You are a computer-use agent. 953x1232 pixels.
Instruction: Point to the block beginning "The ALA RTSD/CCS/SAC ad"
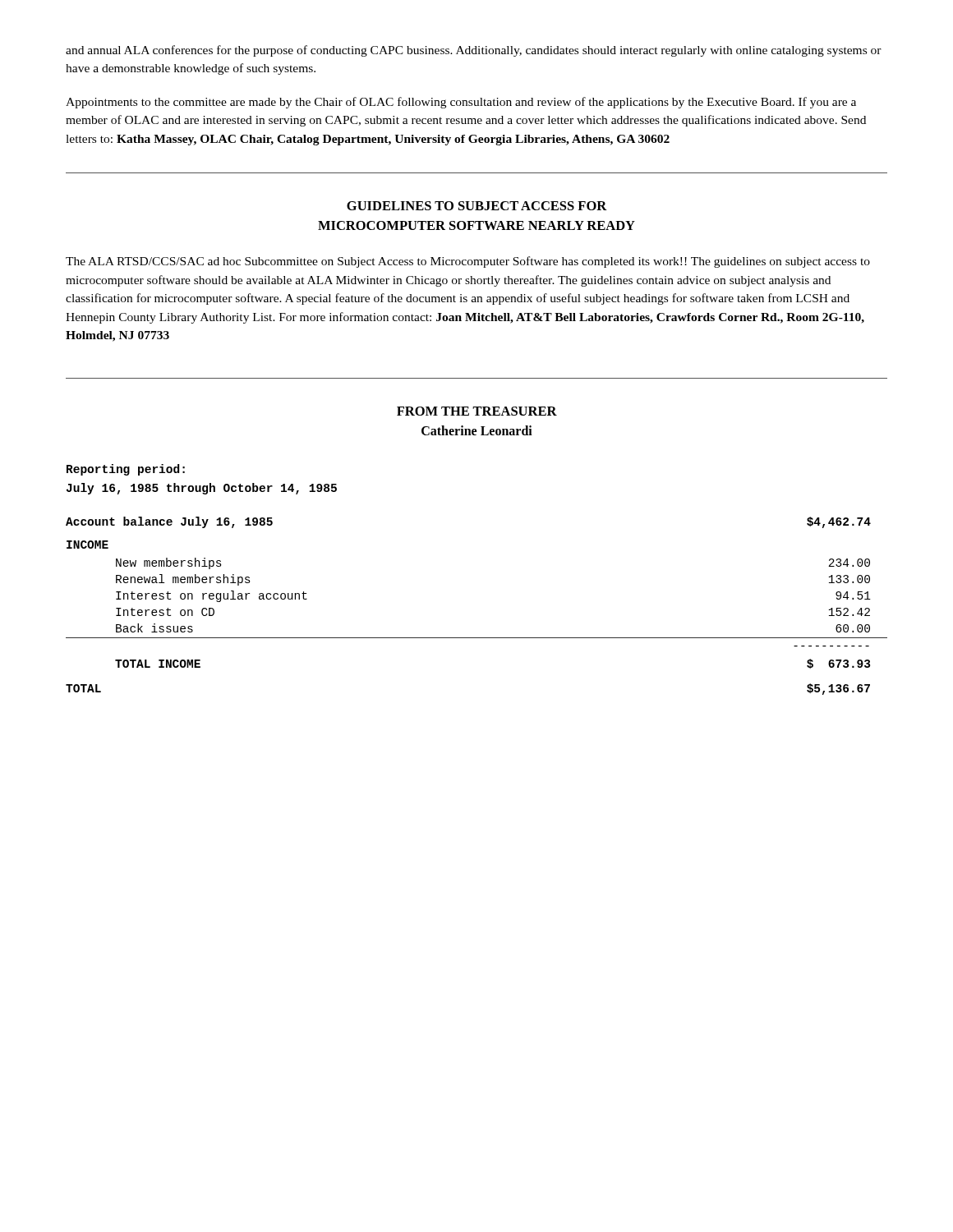[x=468, y=298]
